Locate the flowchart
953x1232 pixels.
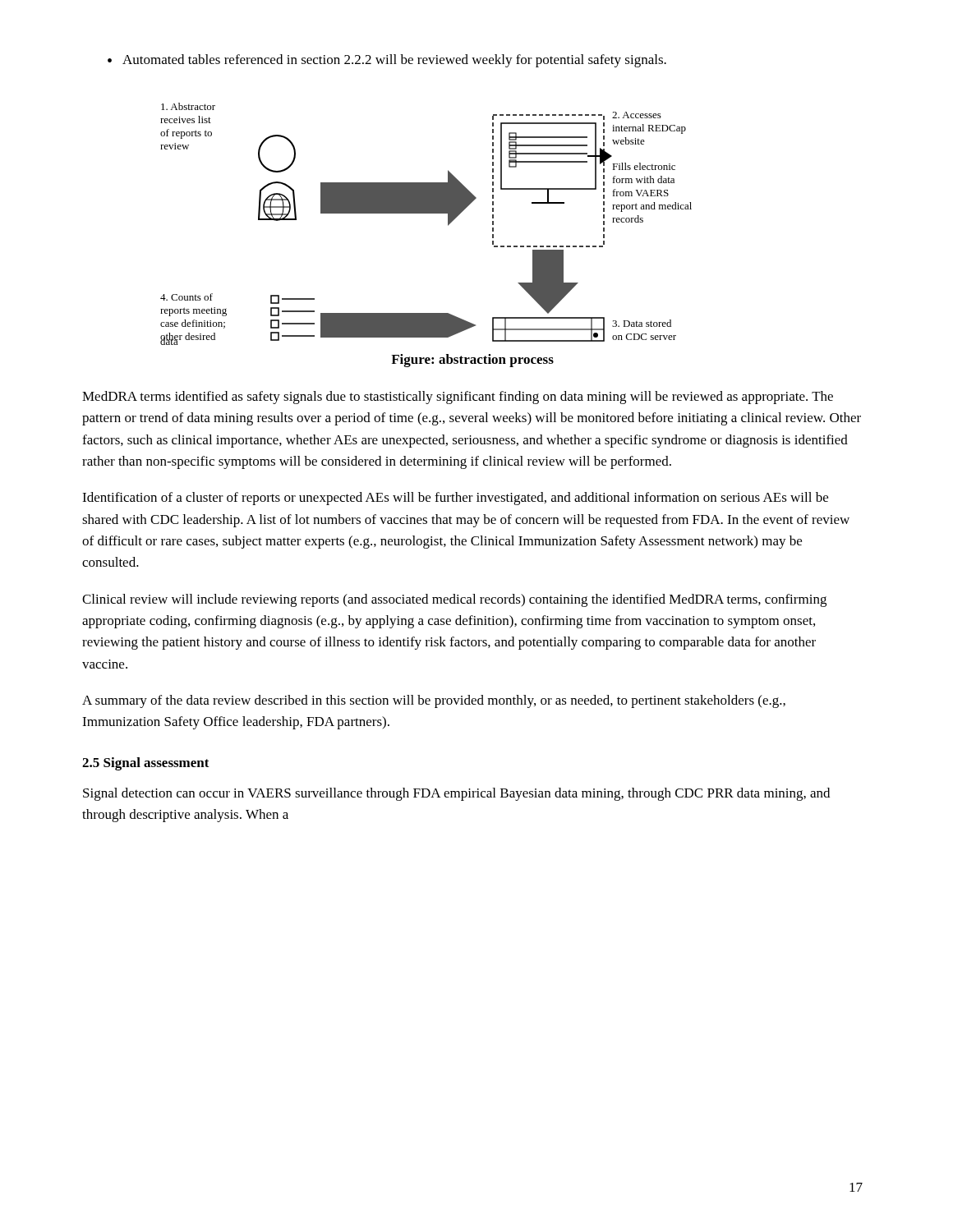click(472, 219)
